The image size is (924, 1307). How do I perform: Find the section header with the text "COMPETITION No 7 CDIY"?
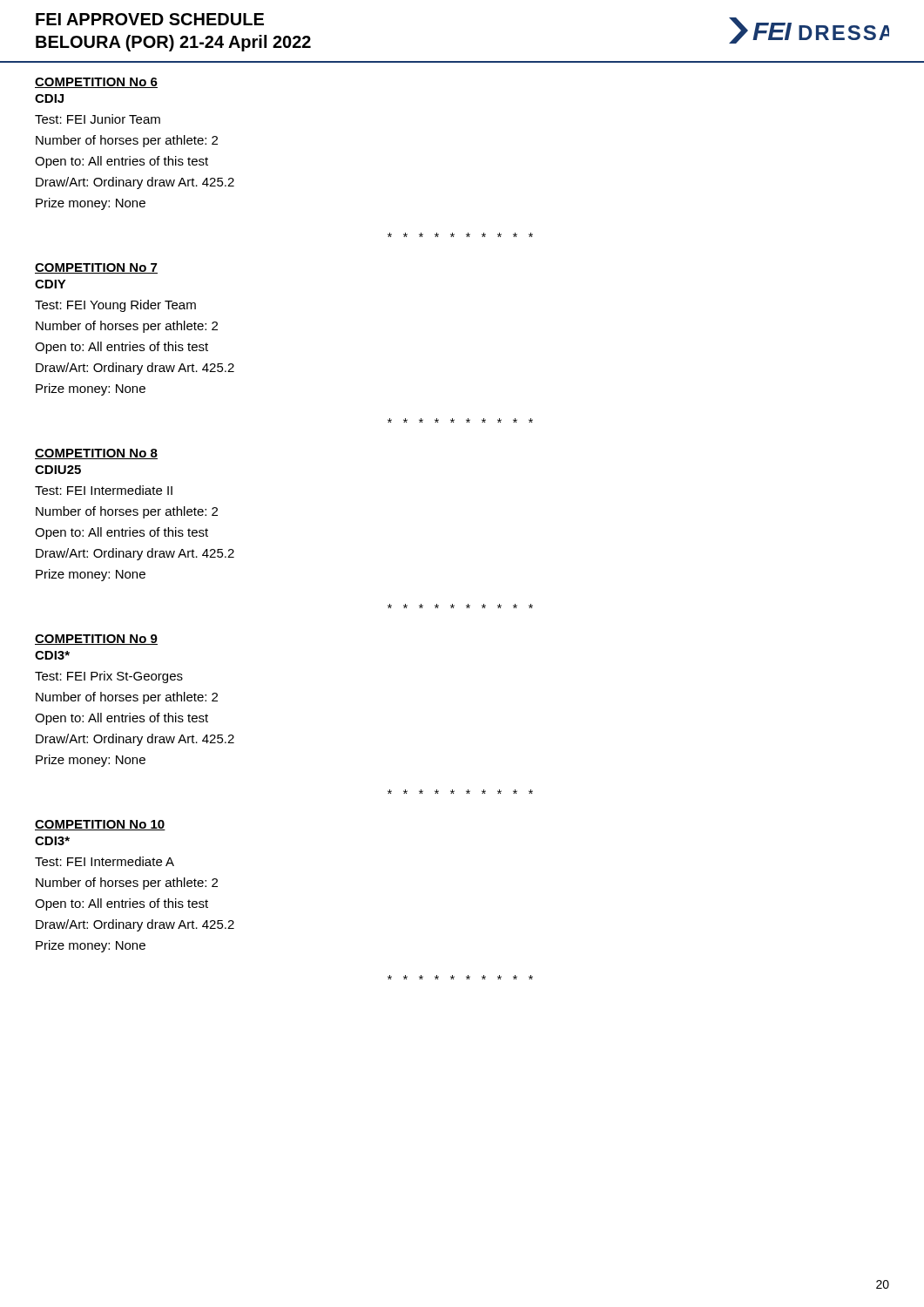tap(96, 268)
